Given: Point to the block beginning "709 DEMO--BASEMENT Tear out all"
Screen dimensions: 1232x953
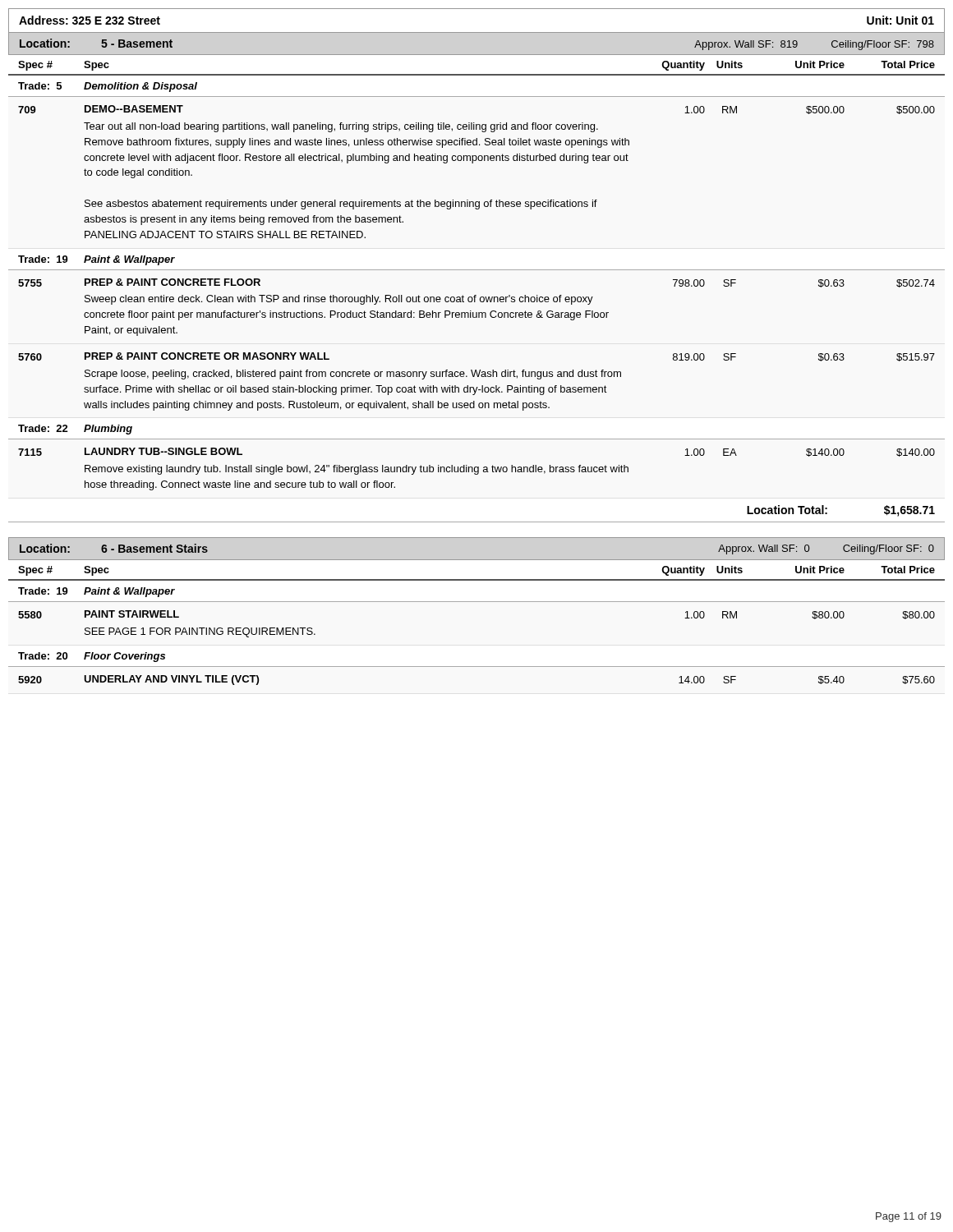Looking at the screenshot, I should tap(476, 172).
